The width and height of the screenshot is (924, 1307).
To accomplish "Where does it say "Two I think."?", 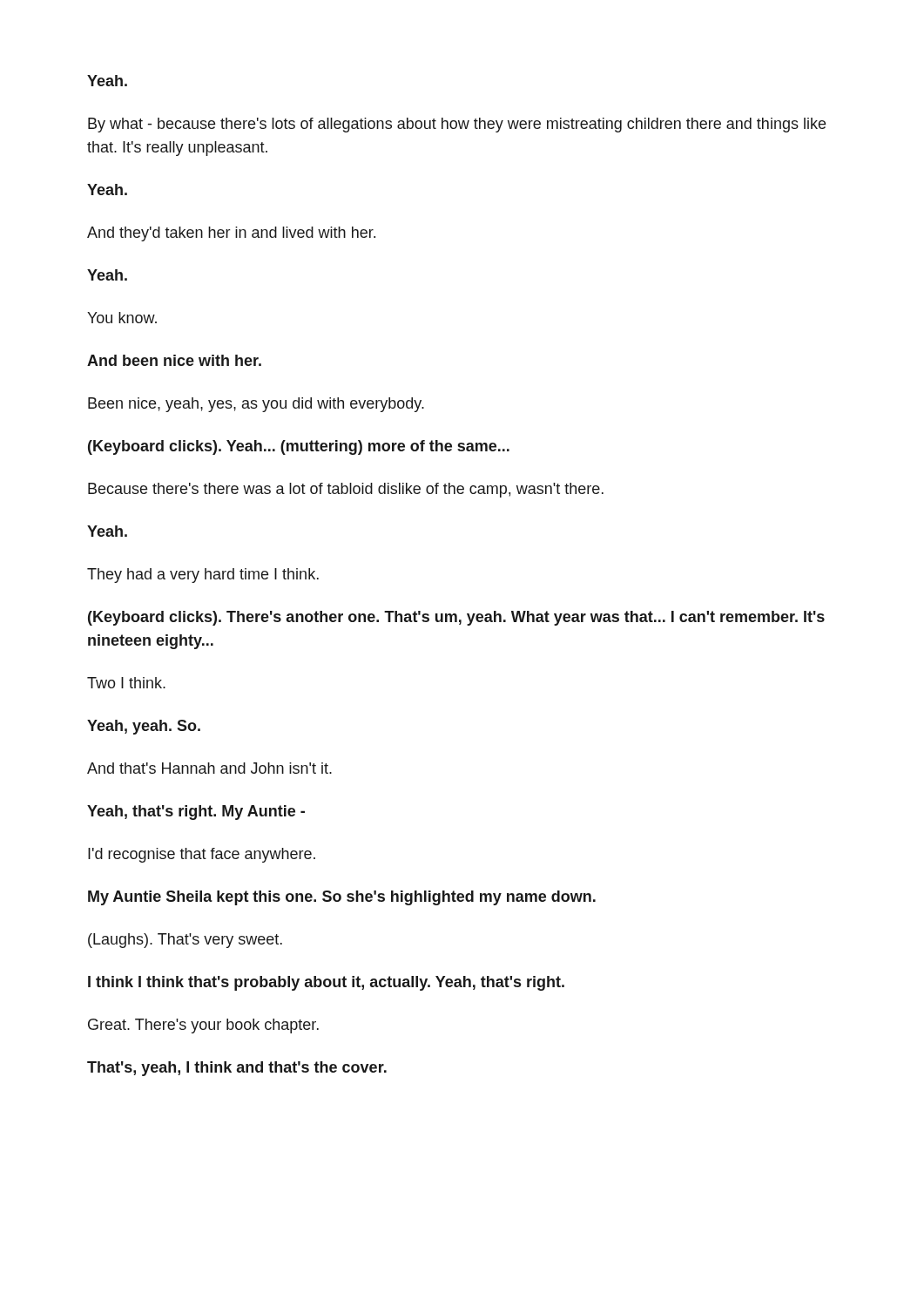I will (127, 683).
